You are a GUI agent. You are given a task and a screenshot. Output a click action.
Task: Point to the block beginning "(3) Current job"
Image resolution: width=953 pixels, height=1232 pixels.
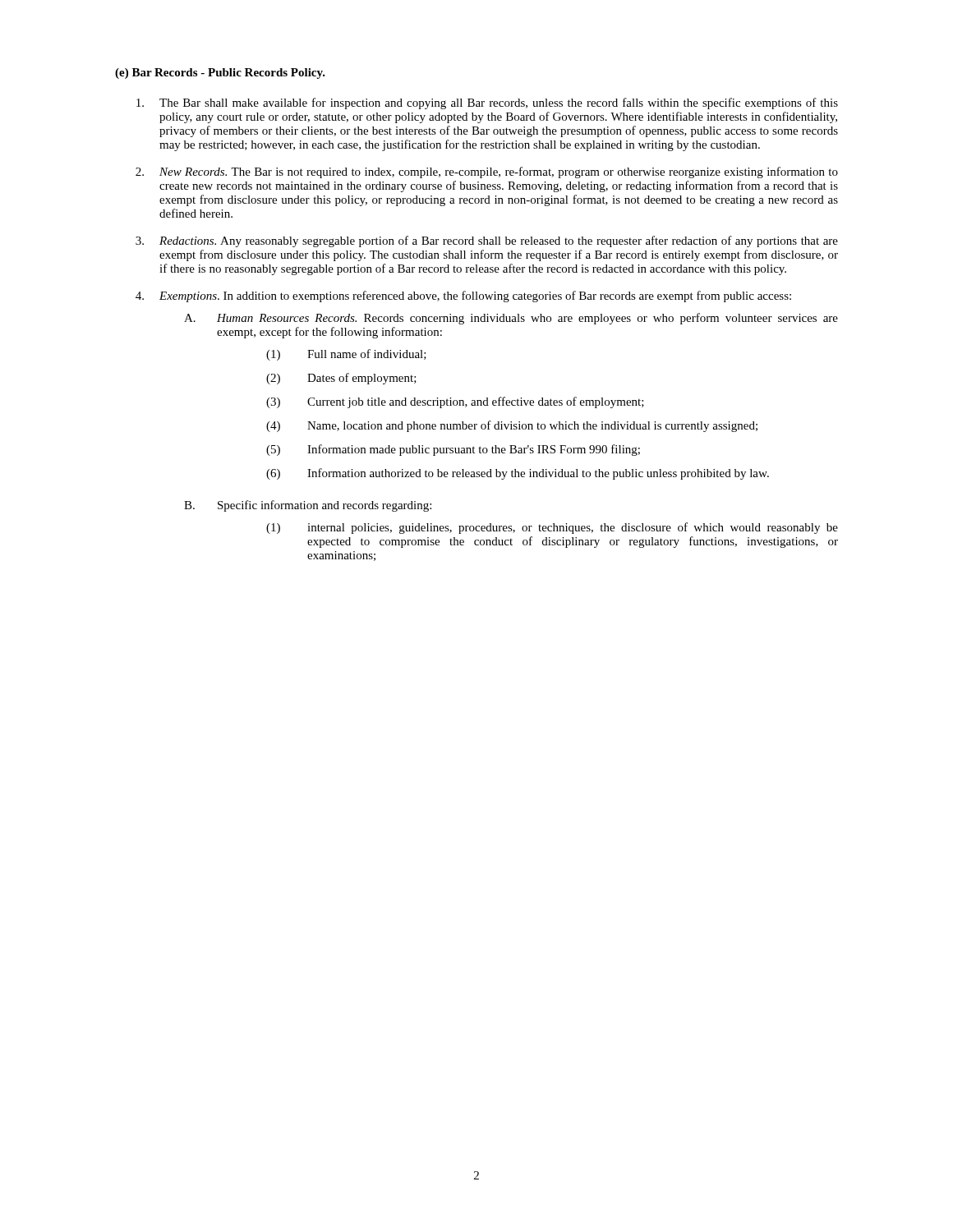tap(552, 402)
